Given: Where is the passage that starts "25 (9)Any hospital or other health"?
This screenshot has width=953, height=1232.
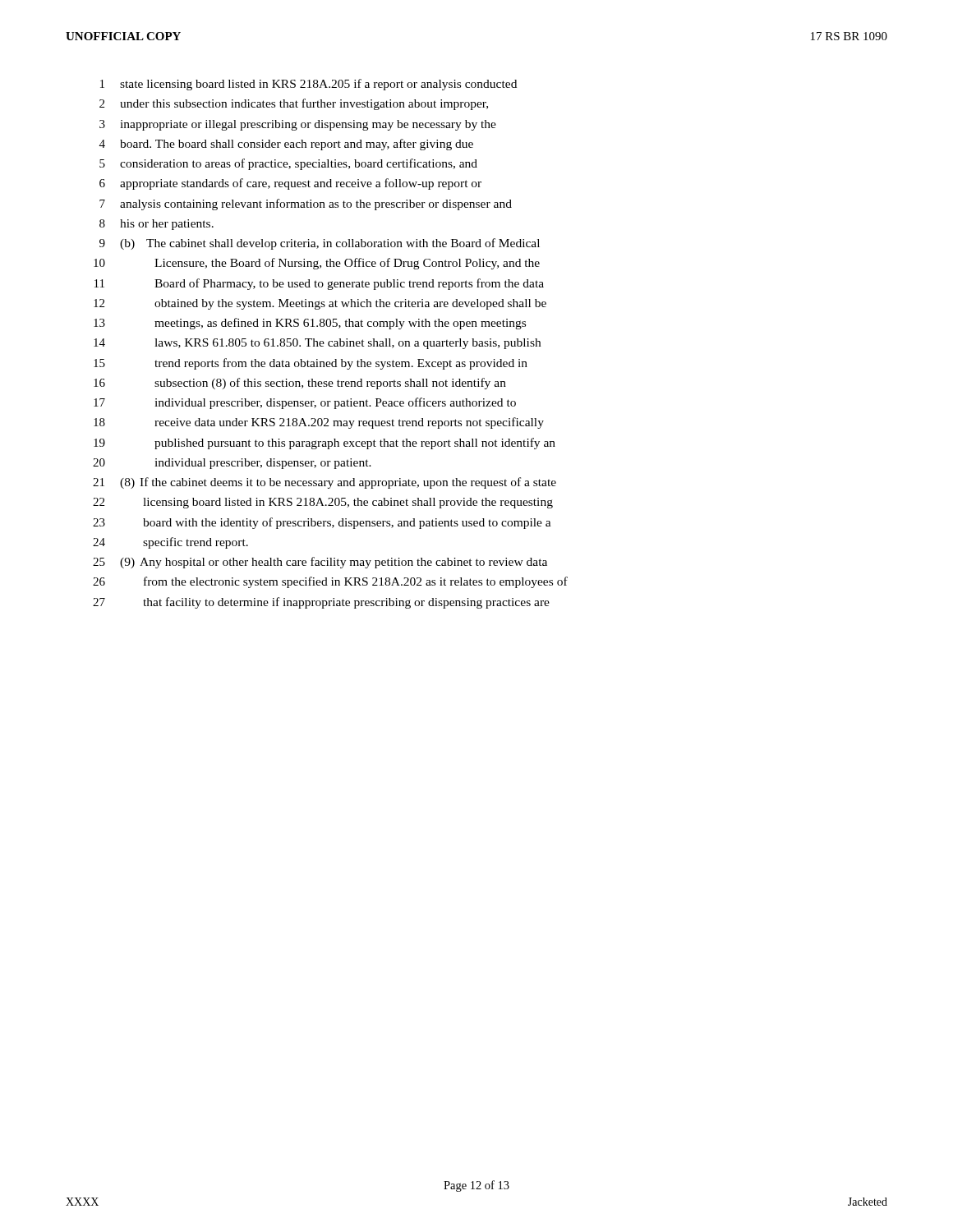Looking at the screenshot, I should pos(476,582).
